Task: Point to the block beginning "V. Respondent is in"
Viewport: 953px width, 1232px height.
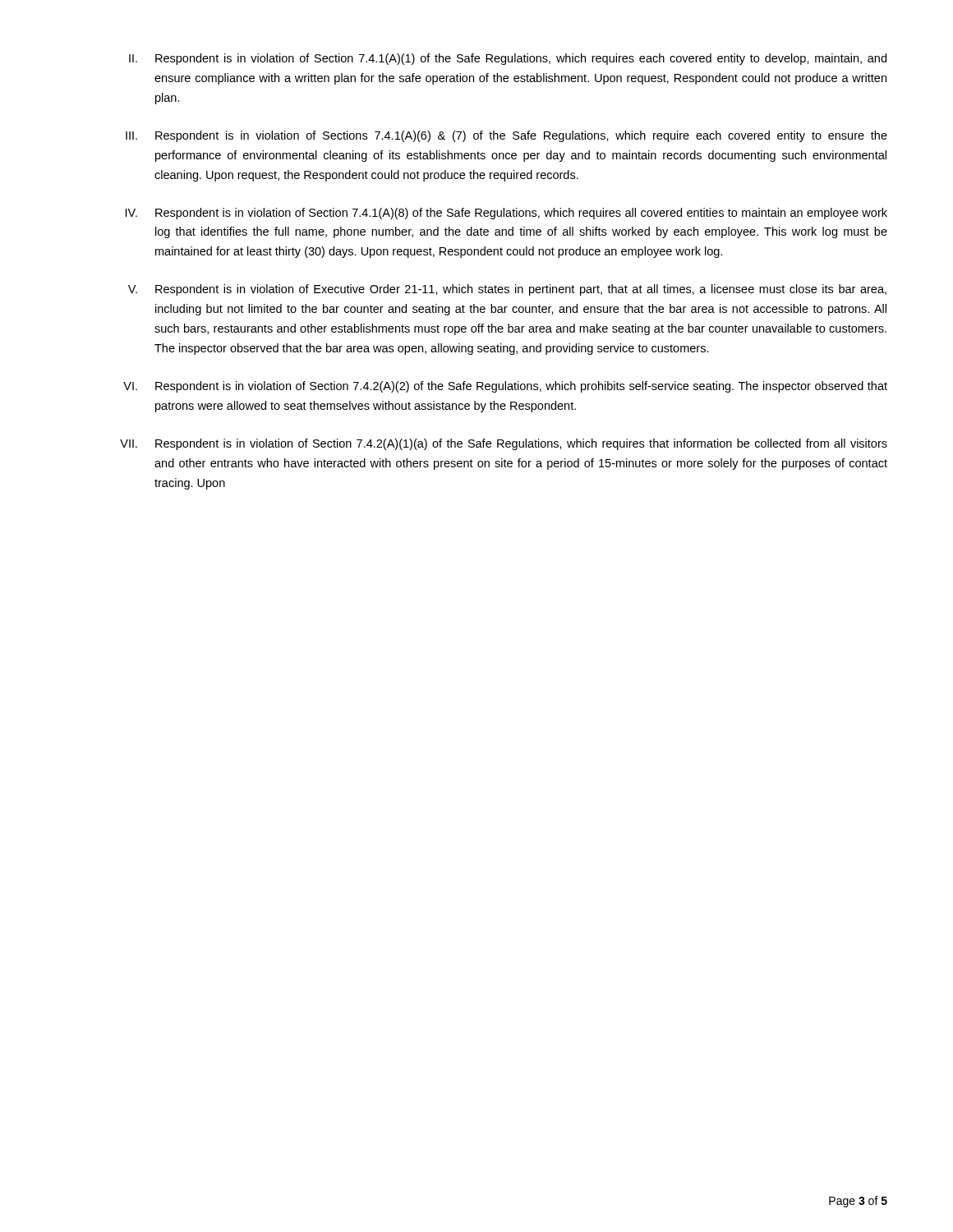Action: (x=485, y=320)
